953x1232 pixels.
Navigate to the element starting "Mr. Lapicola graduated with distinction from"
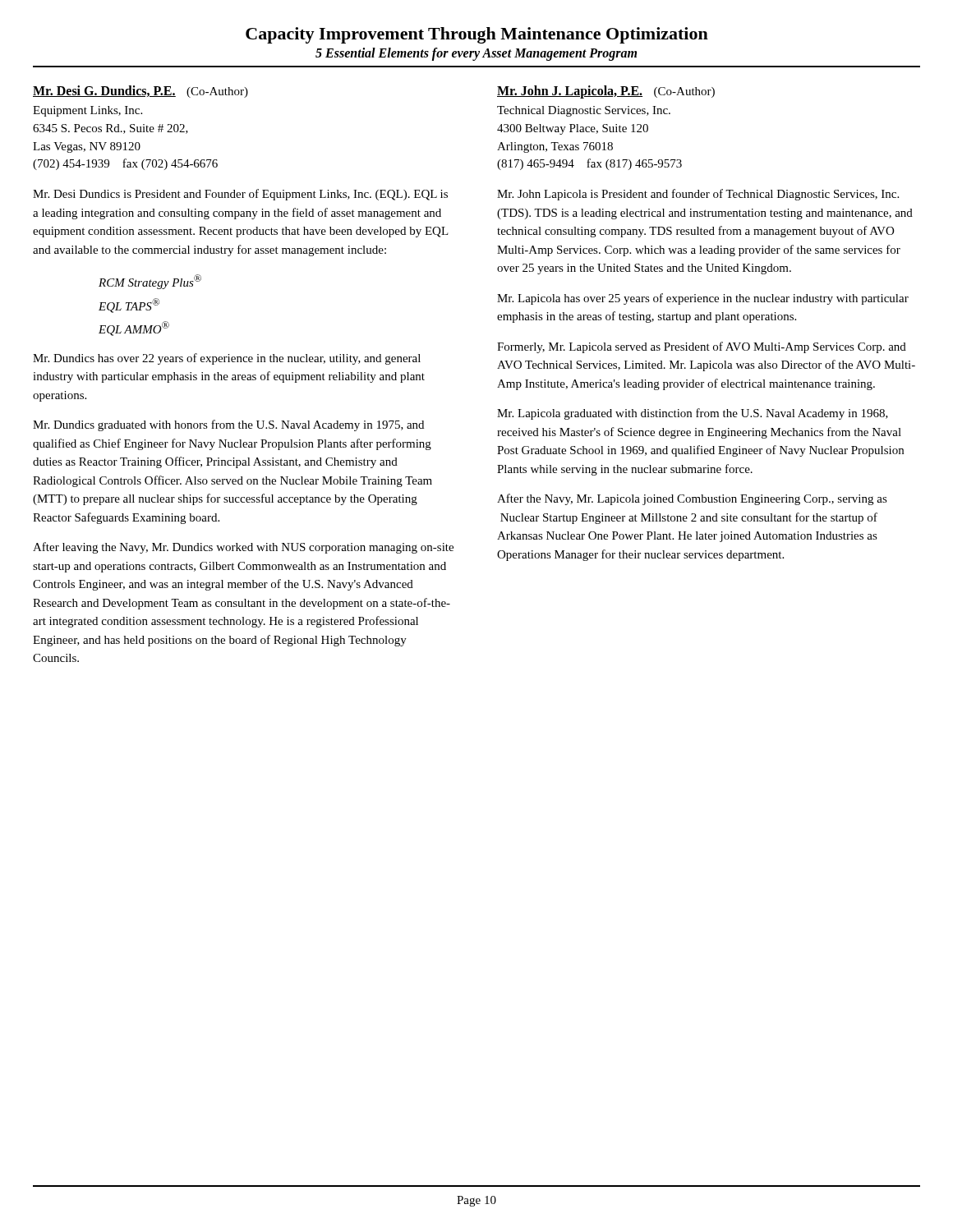point(701,441)
